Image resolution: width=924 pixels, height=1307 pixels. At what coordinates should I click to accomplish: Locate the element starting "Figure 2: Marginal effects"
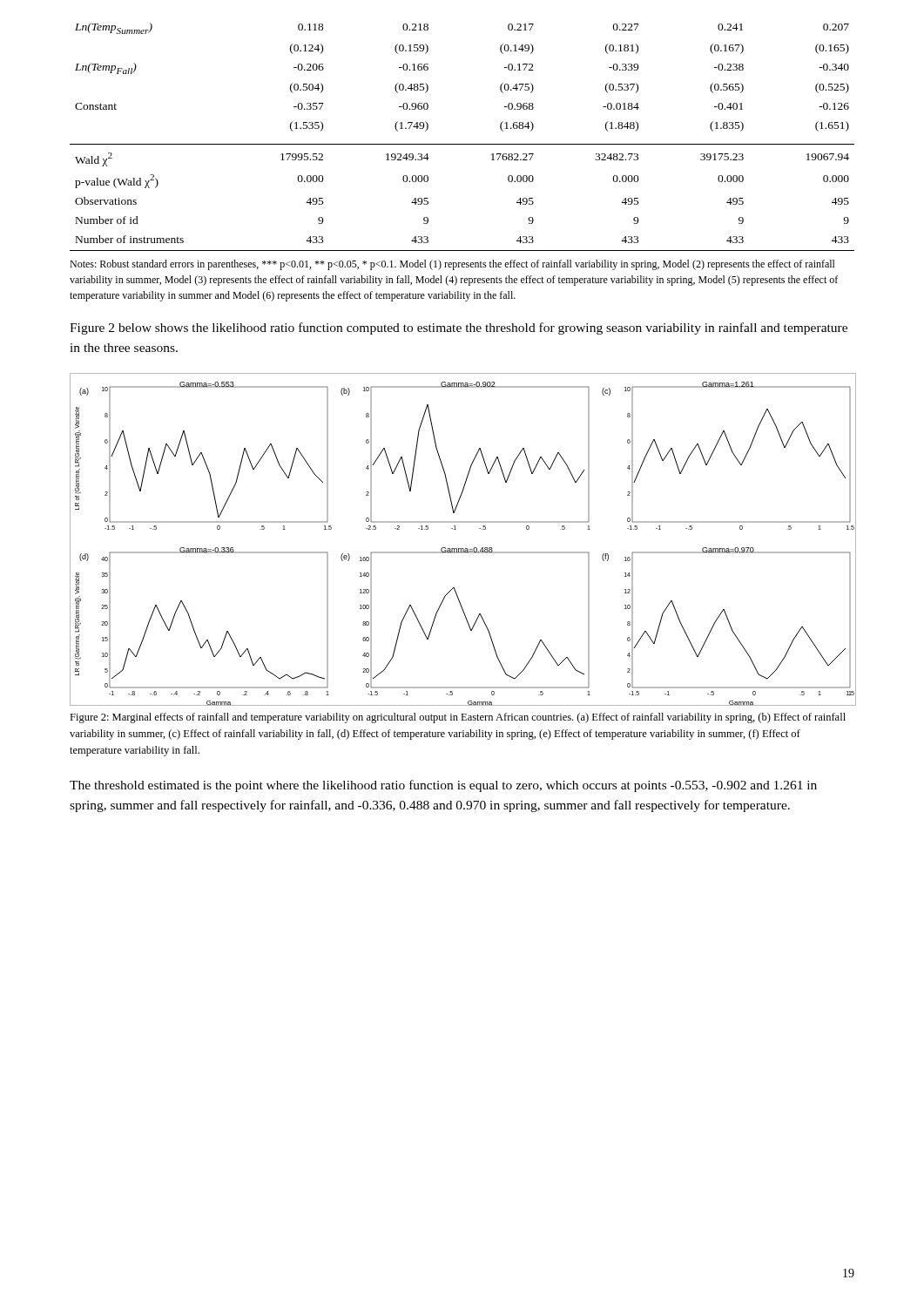point(458,734)
